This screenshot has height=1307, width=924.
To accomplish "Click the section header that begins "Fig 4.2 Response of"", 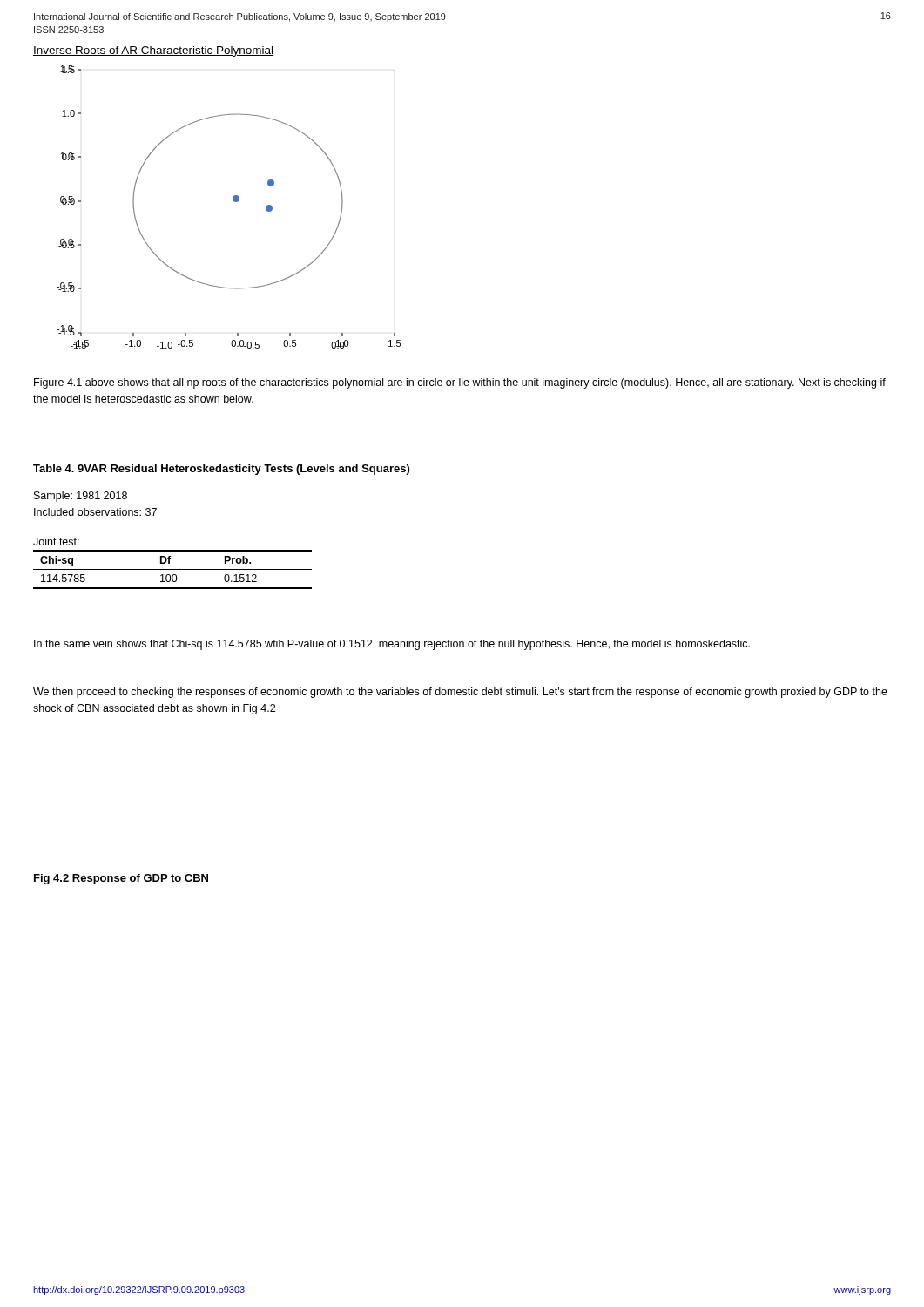I will click(121, 878).
